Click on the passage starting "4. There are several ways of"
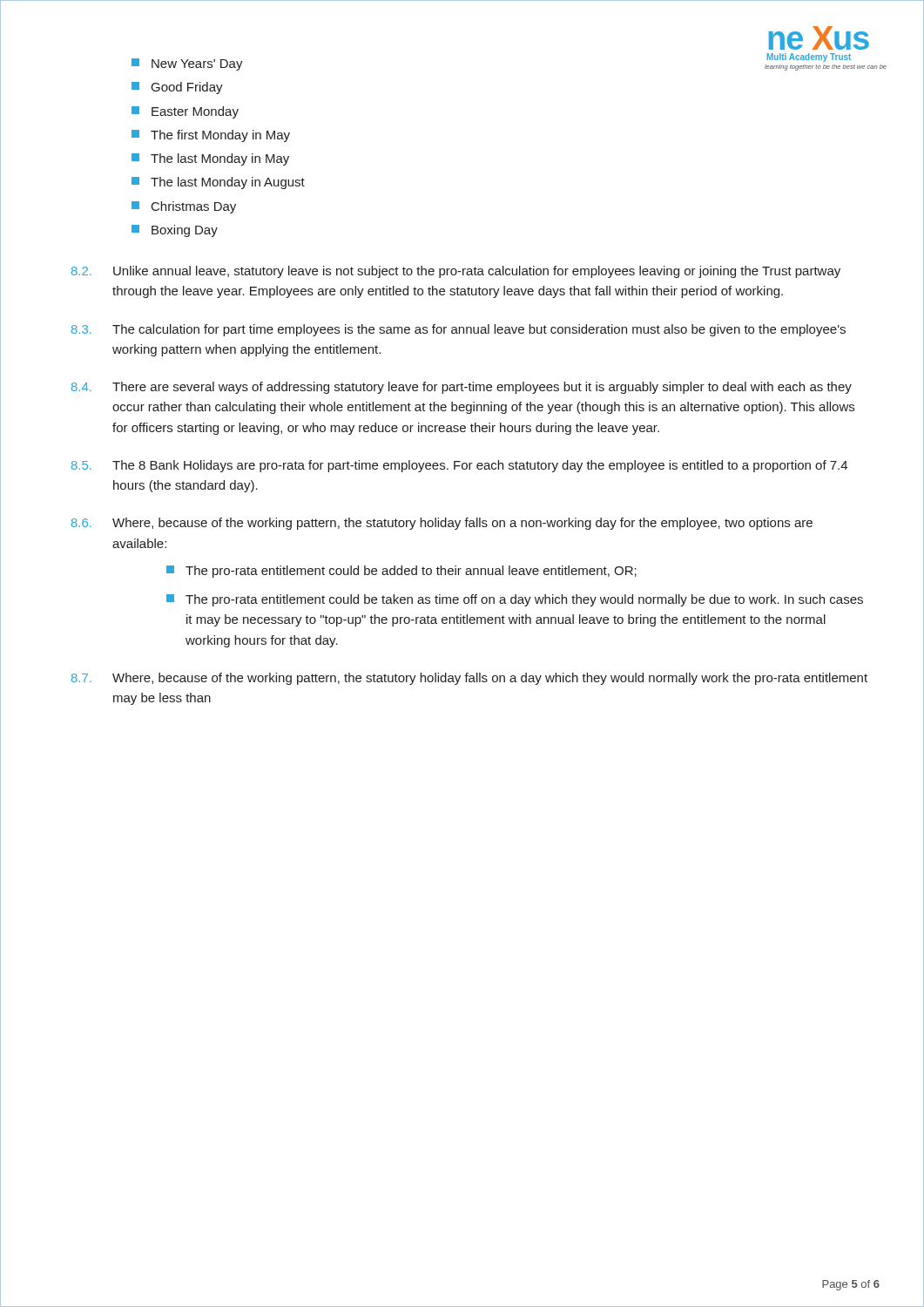Screen dimensions: 1307x924 click(x=471, y=407)
